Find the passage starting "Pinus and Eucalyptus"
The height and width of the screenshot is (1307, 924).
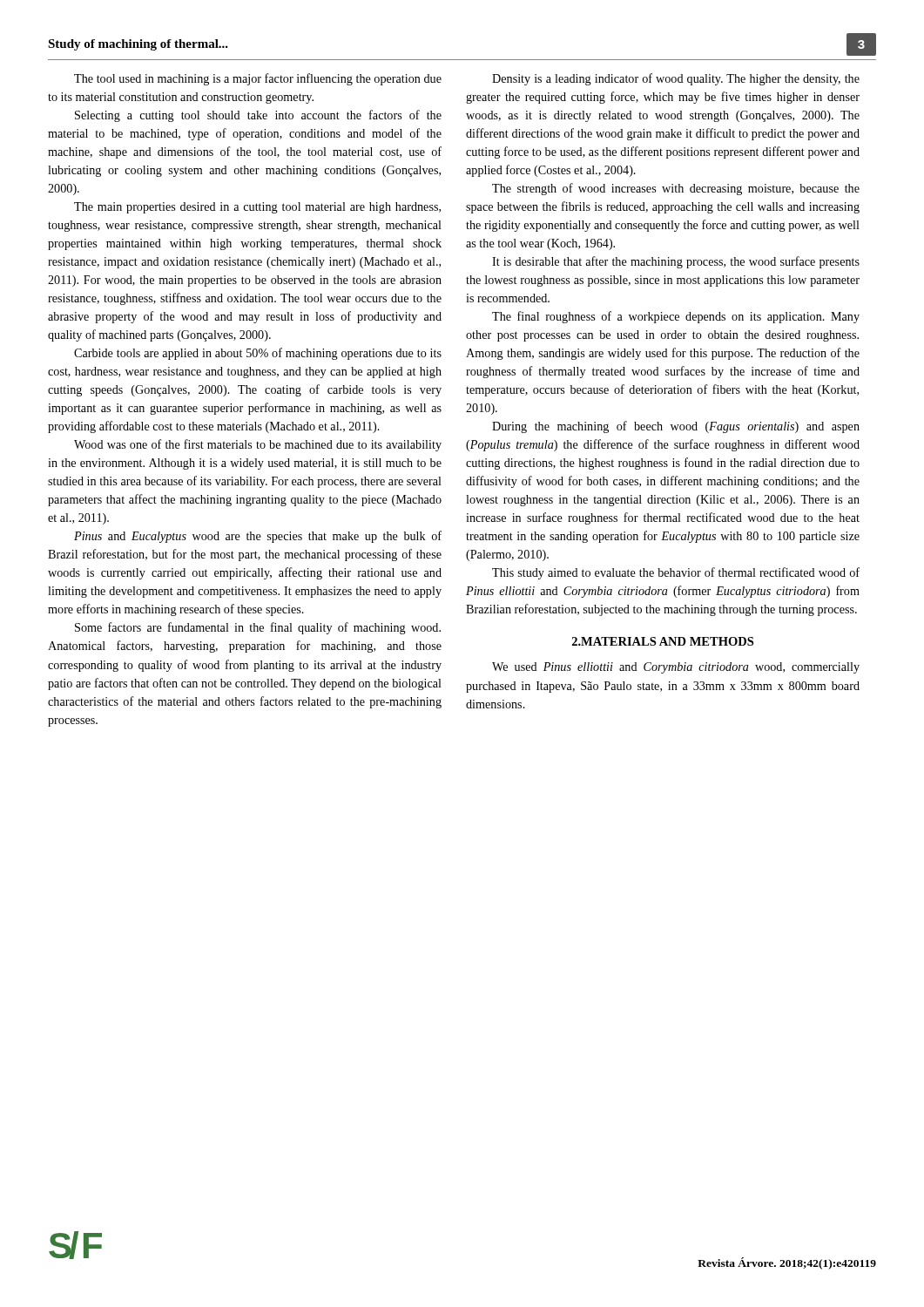coord(245,573)
